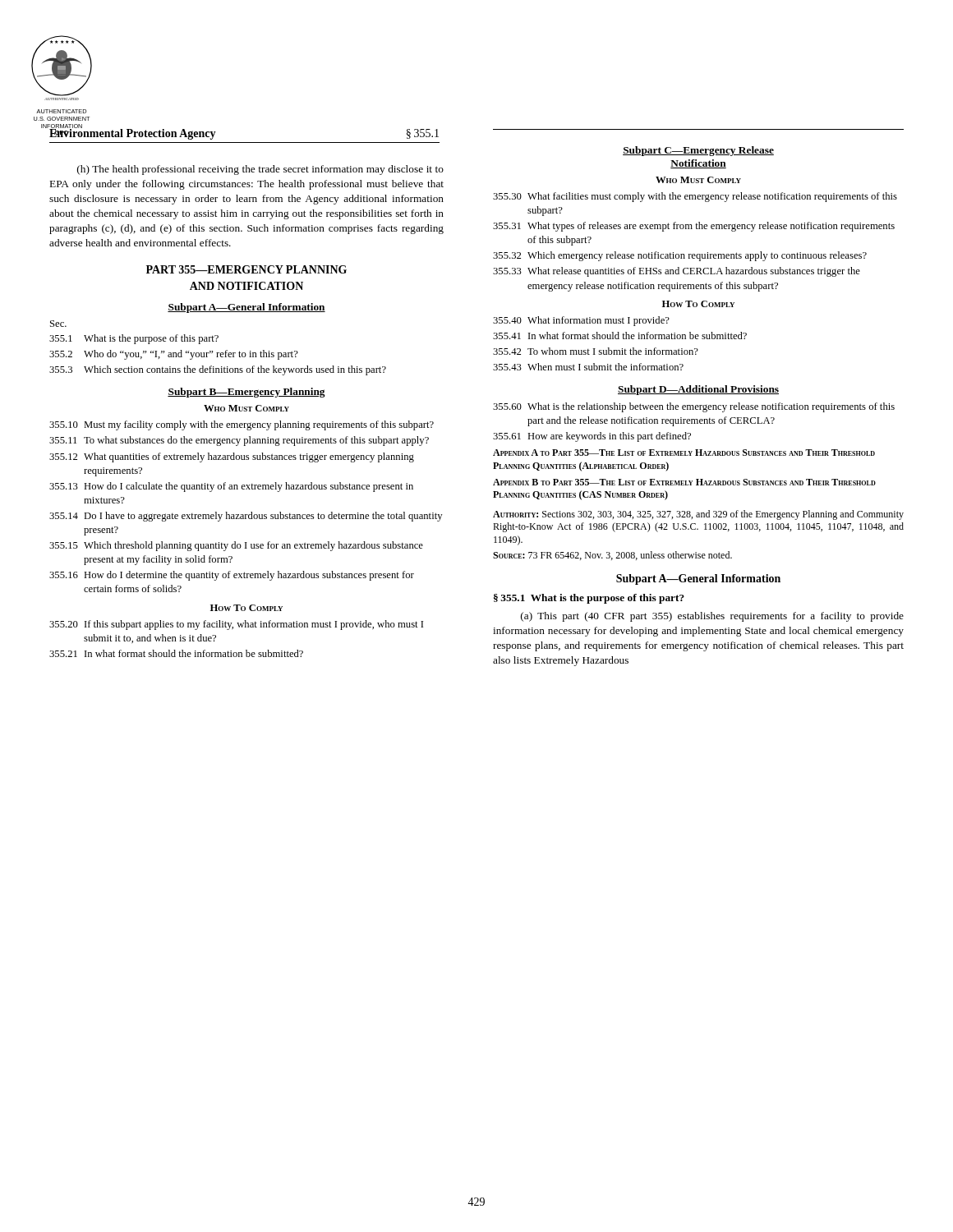This screenshot has width=953, height=1232.
Task: Locate the section header with the text "Subpart D—Additional Provisions"
Action: (x=698, y=389)
